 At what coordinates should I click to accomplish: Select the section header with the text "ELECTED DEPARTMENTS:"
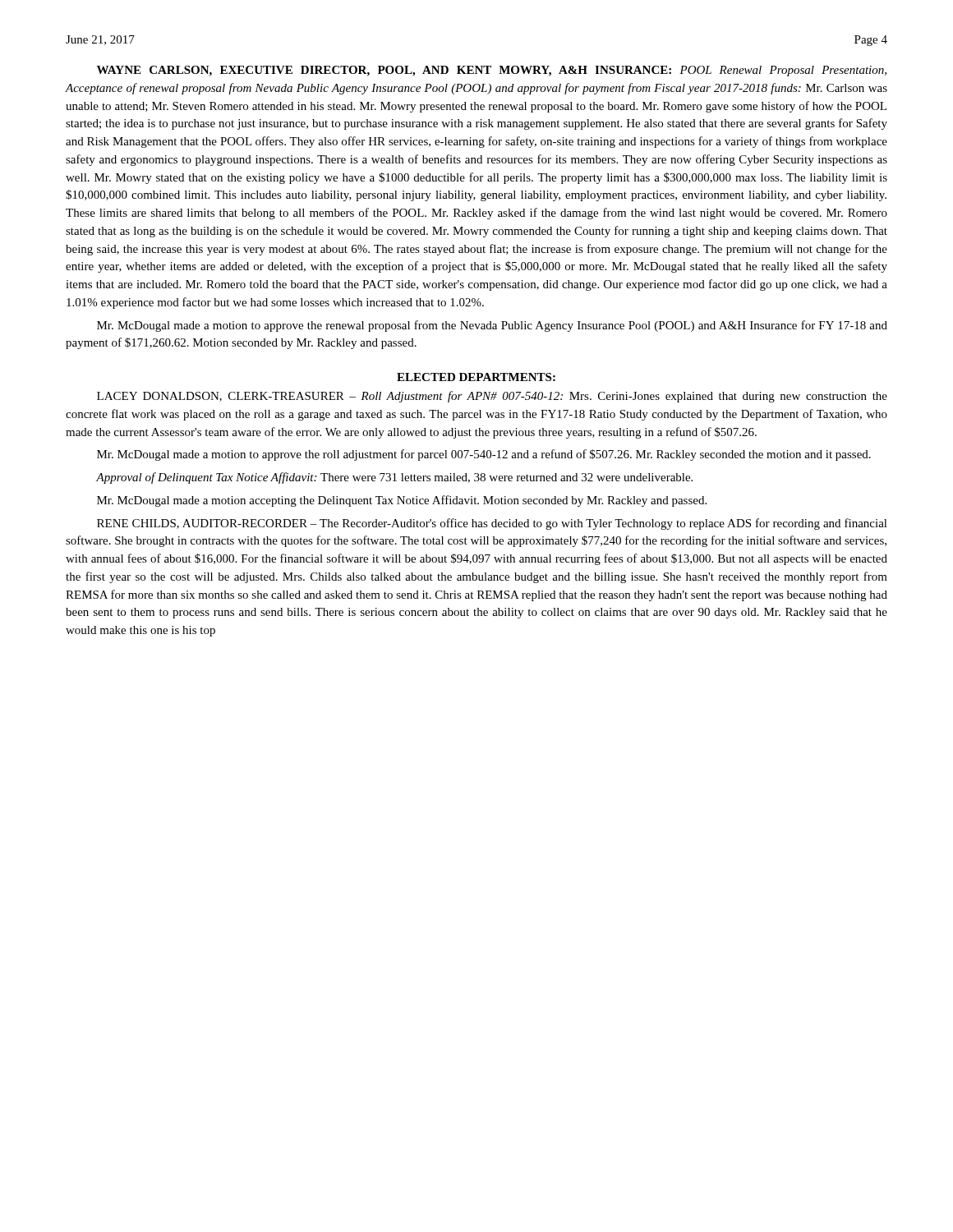coord(476,377)
